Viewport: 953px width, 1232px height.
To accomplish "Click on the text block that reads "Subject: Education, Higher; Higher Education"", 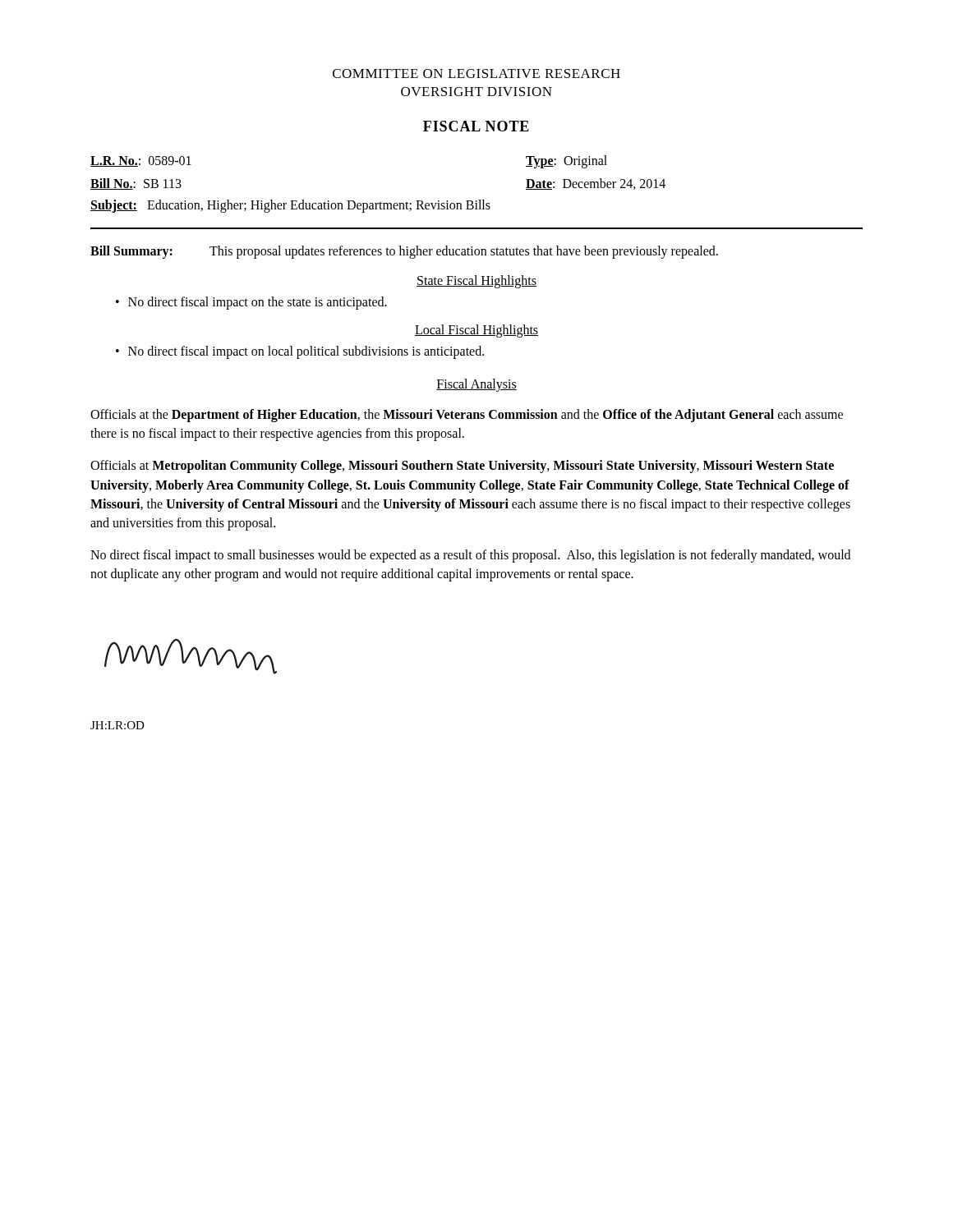I will click(x=290, y=205).
